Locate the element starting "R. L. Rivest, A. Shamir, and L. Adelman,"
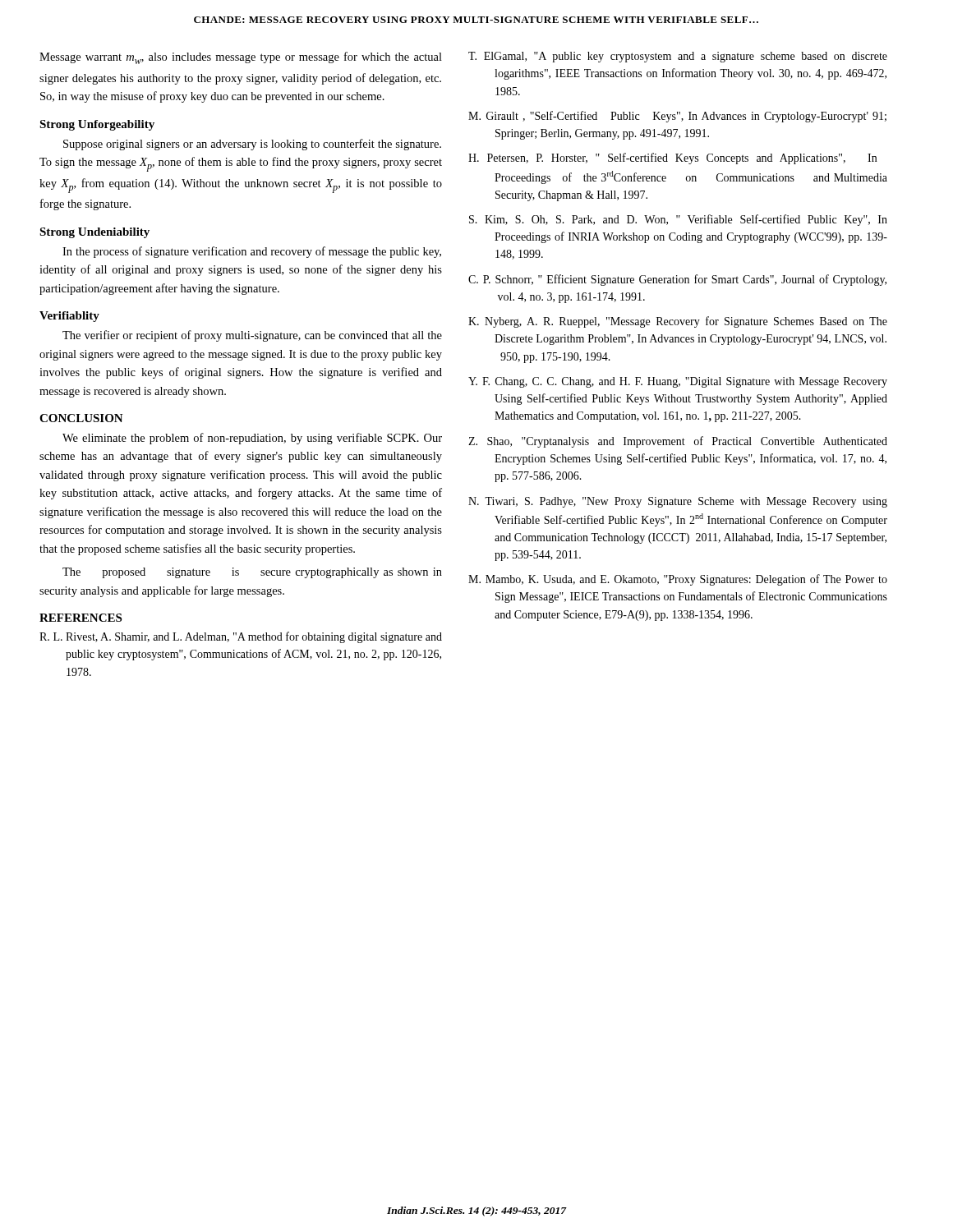The width and height of the screenshot is (953, 1232). 241,655
